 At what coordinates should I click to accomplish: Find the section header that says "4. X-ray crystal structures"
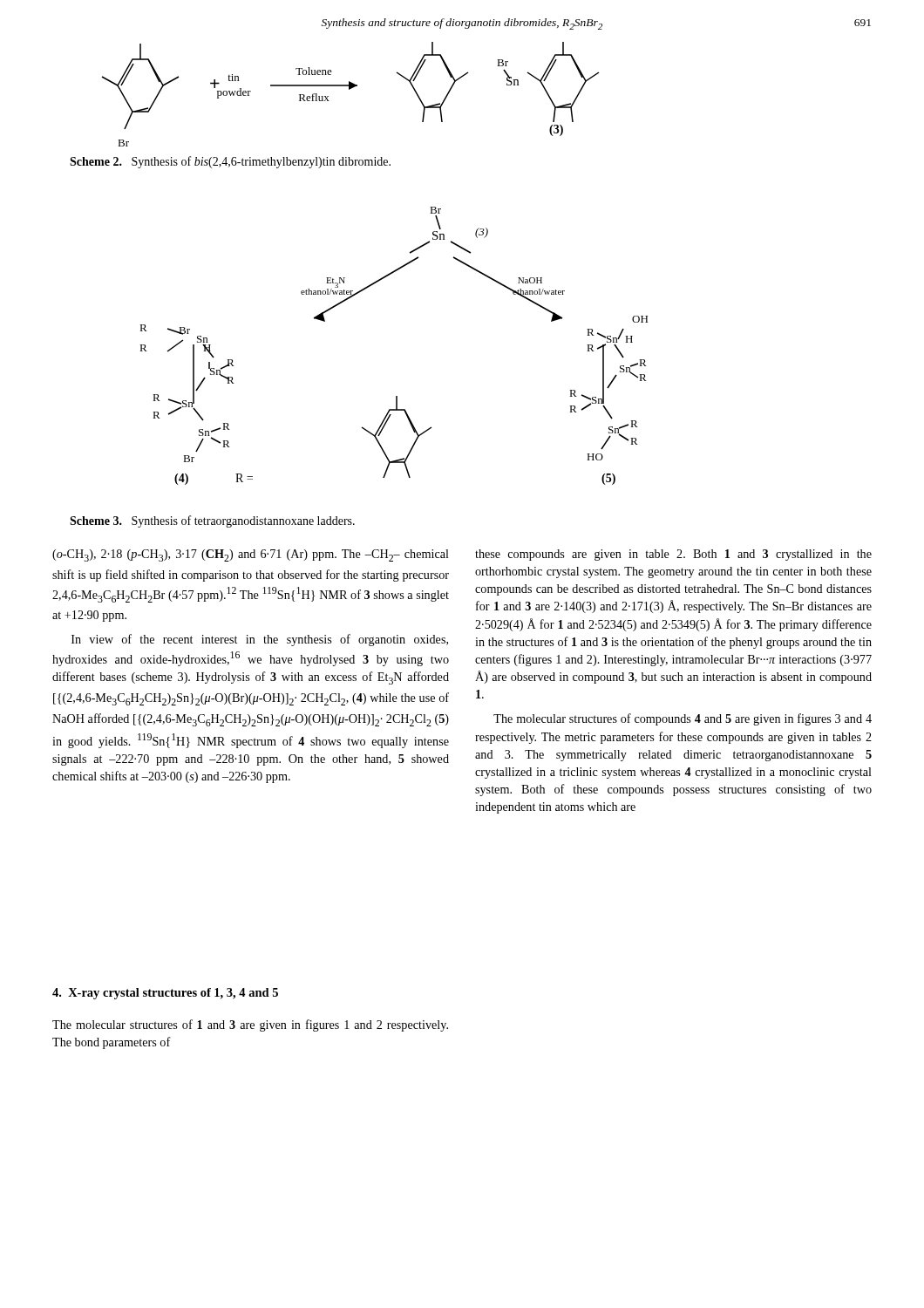click(165, 992)
